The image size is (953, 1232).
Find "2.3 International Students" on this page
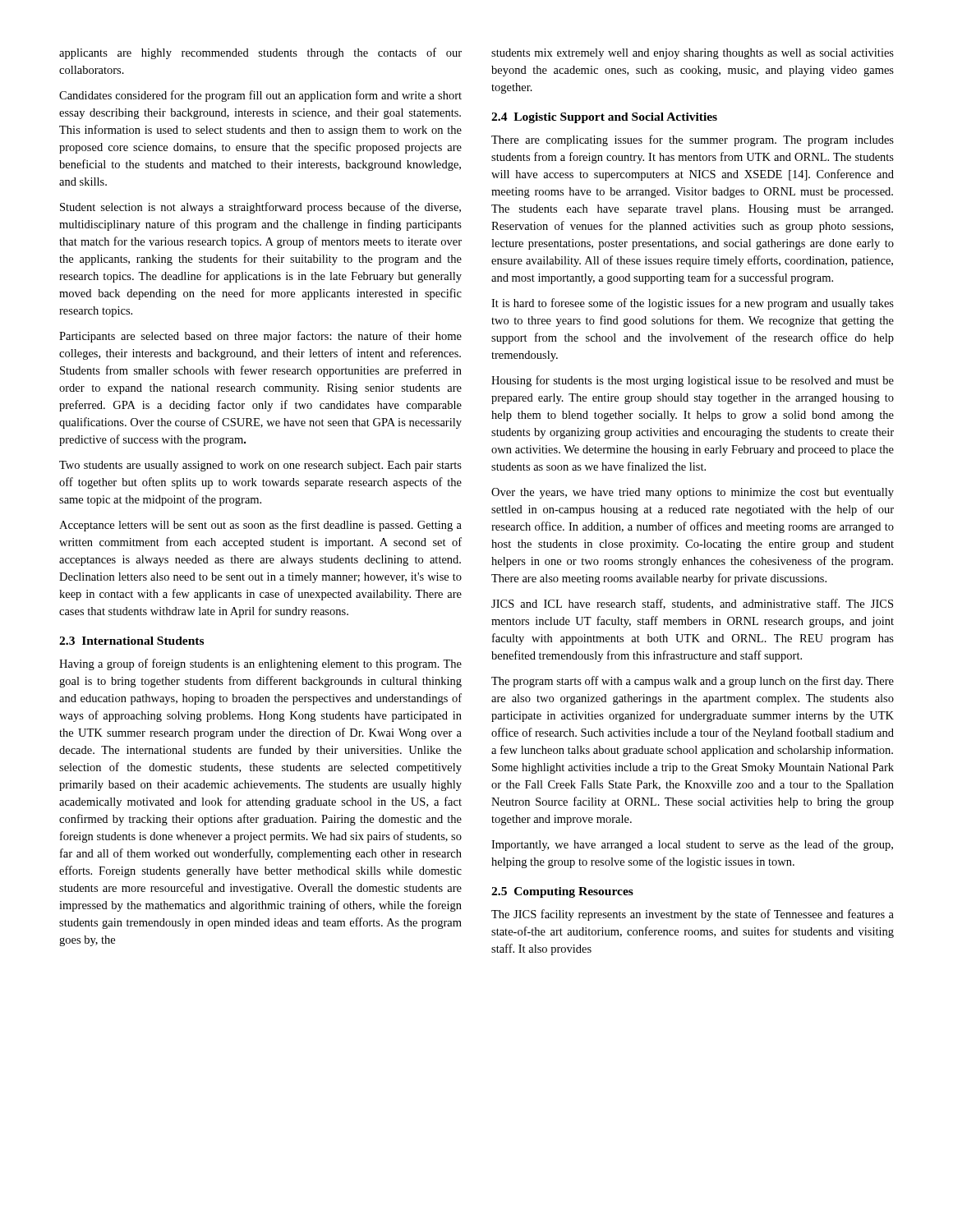(132, 641)
